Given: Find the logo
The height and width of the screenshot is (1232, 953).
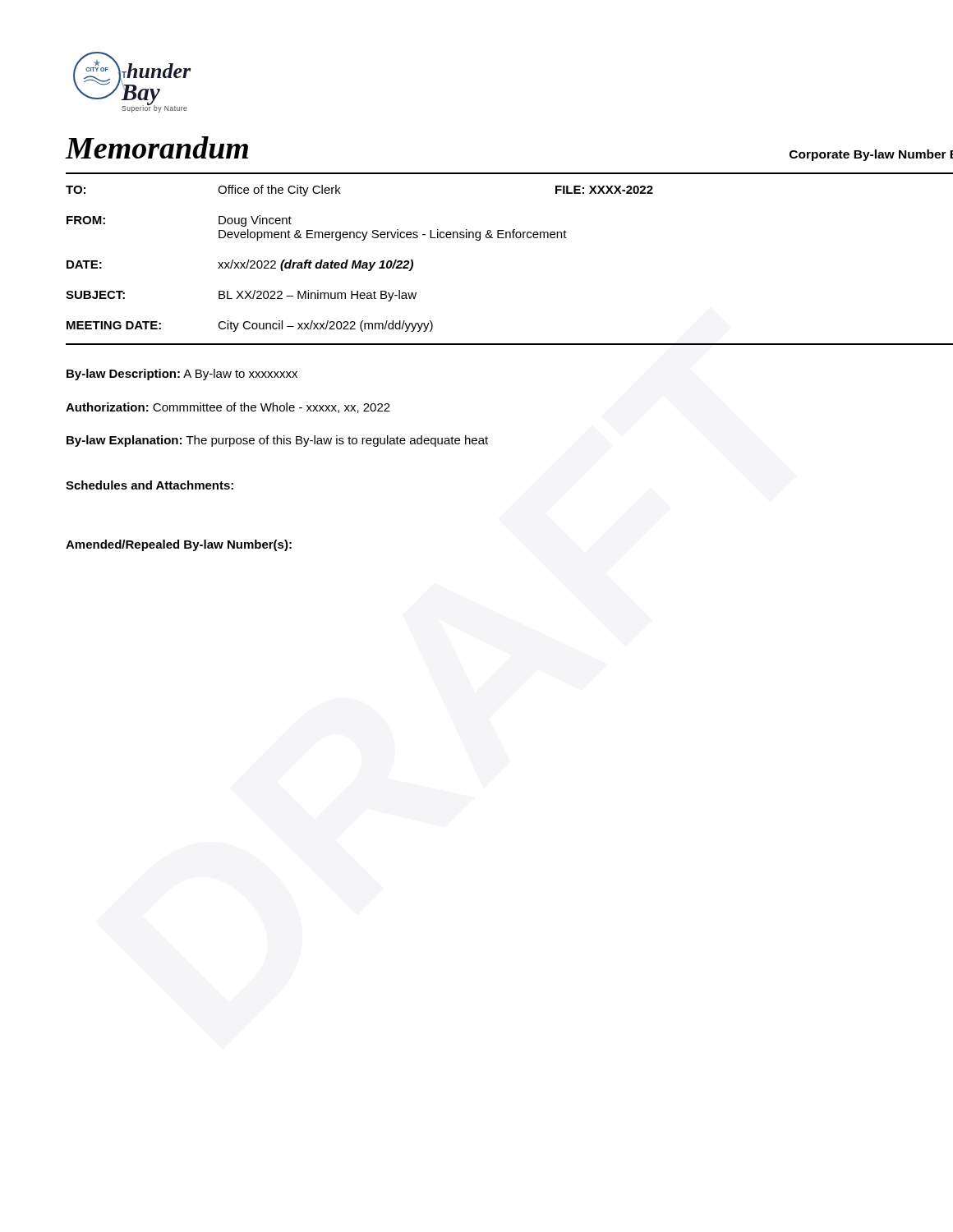Looking at the screenshot, I should 509,82.
